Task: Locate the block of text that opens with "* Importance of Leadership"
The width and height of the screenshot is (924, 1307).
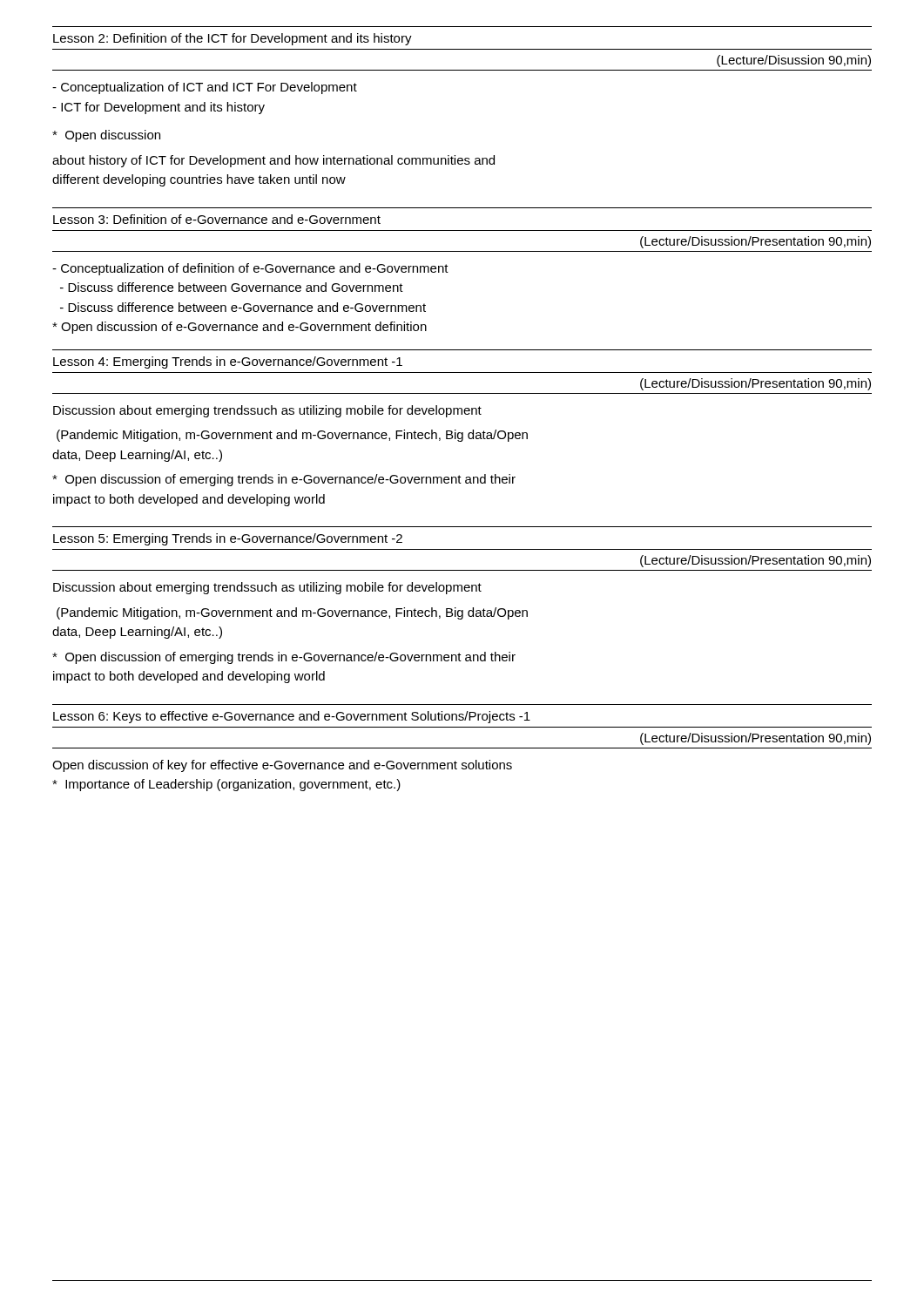Action: (227, 784)
